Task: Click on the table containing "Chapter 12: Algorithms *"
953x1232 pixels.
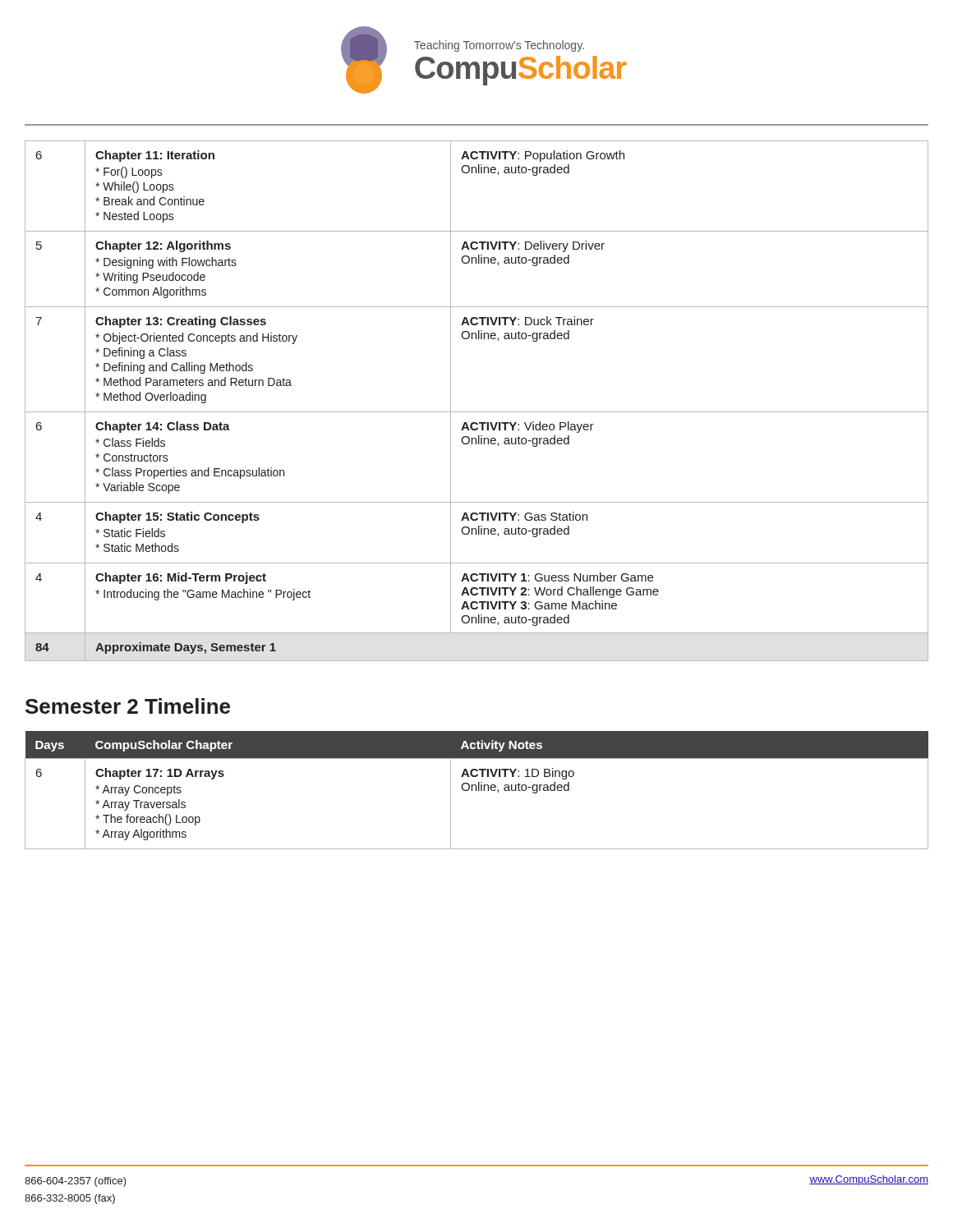Action: tap(476, 401)
